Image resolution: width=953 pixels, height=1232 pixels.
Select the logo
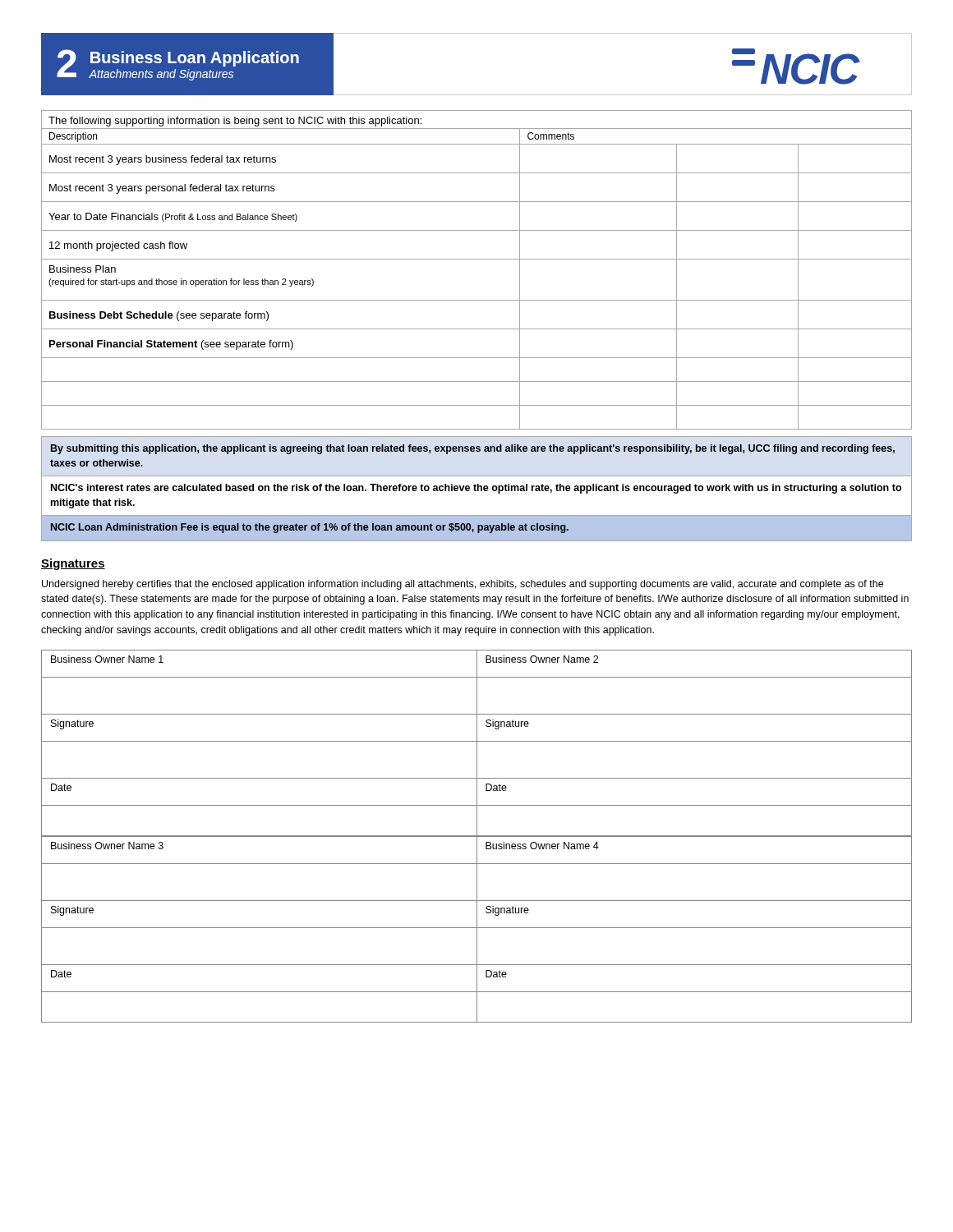click(x=623, y=64)
